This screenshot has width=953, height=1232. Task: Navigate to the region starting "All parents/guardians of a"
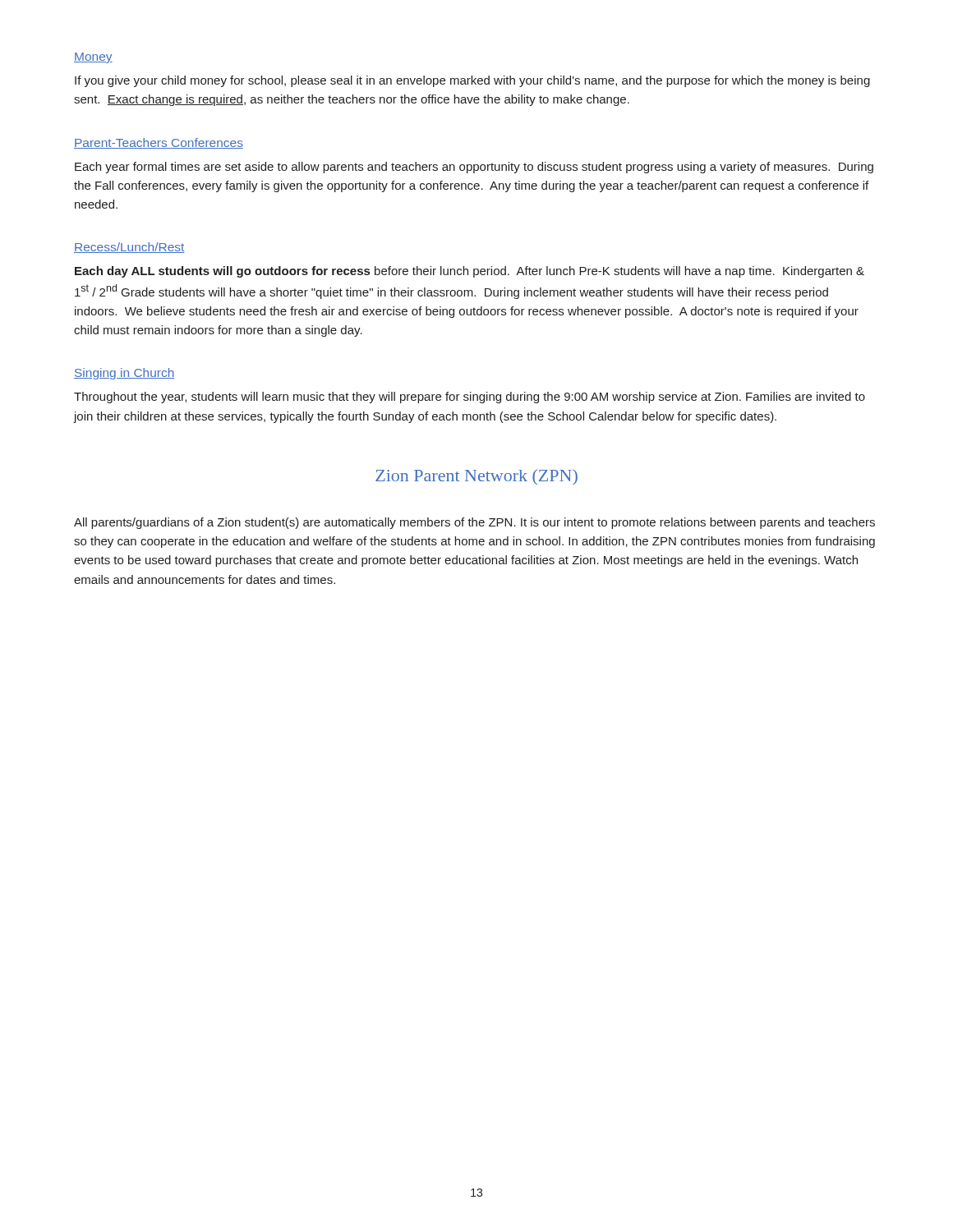pyautogui.click(x=475, y=550)
